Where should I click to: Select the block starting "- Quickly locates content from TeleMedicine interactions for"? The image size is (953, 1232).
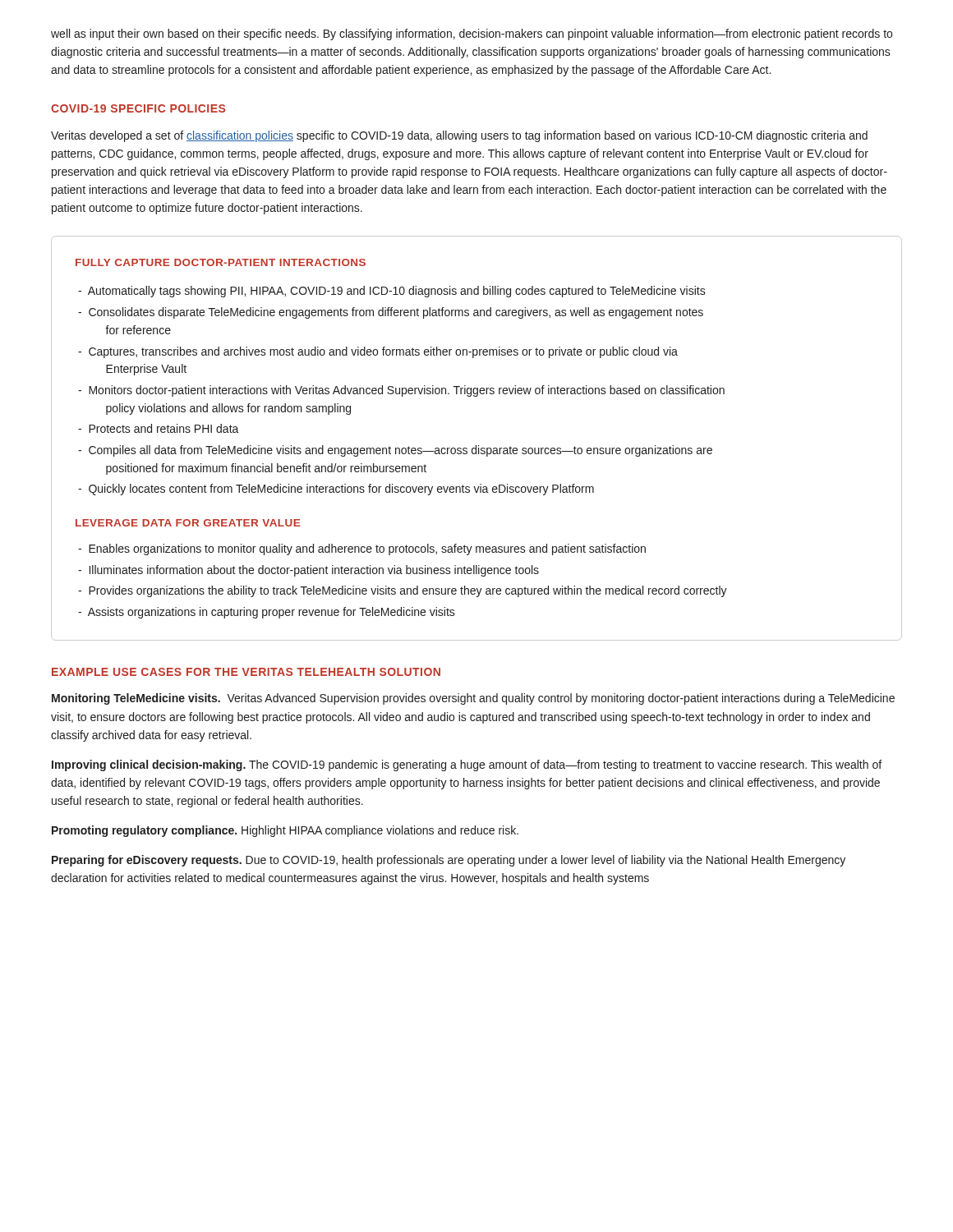(336, 489)
